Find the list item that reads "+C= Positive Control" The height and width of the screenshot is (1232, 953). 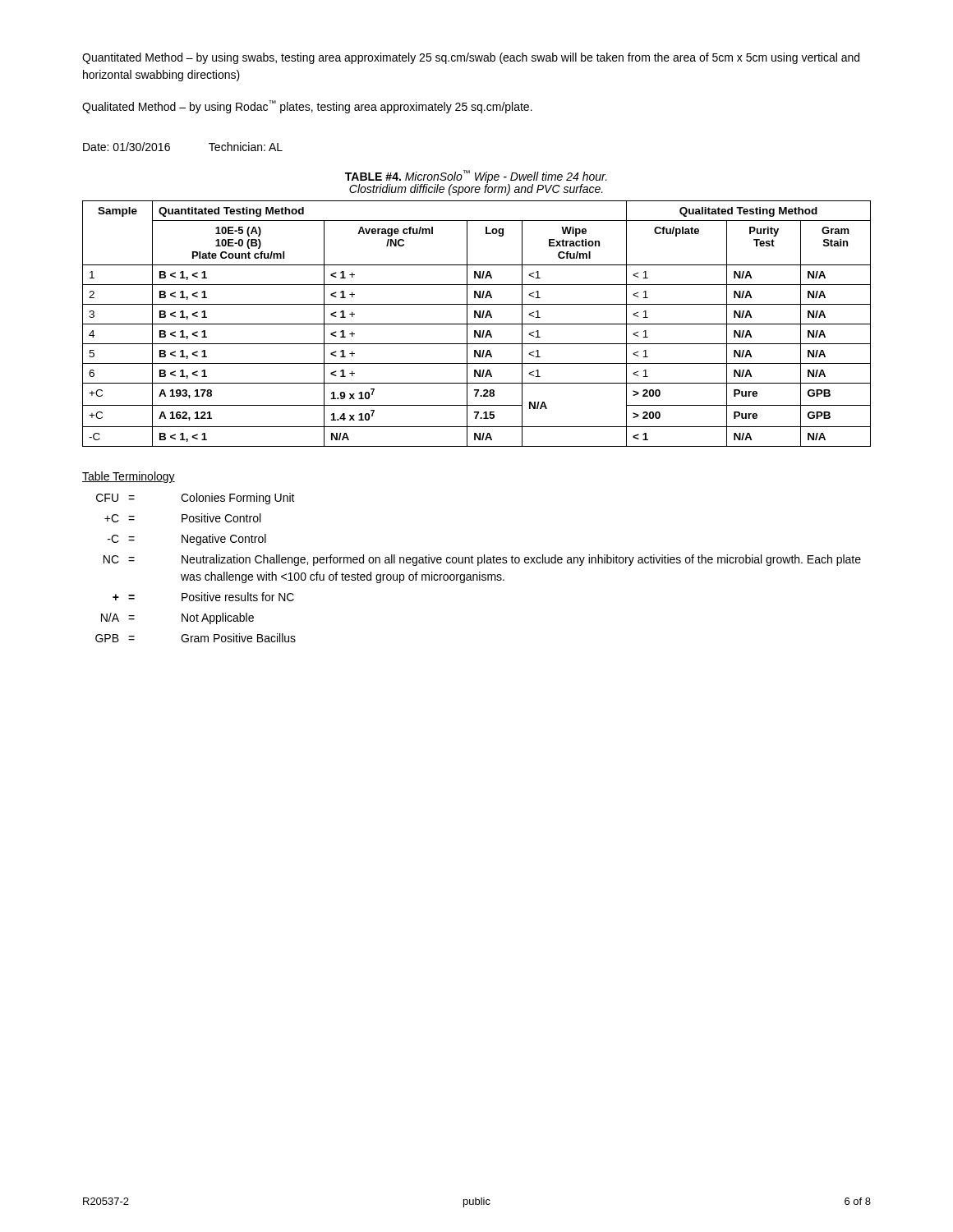click(x=182, y=518)
